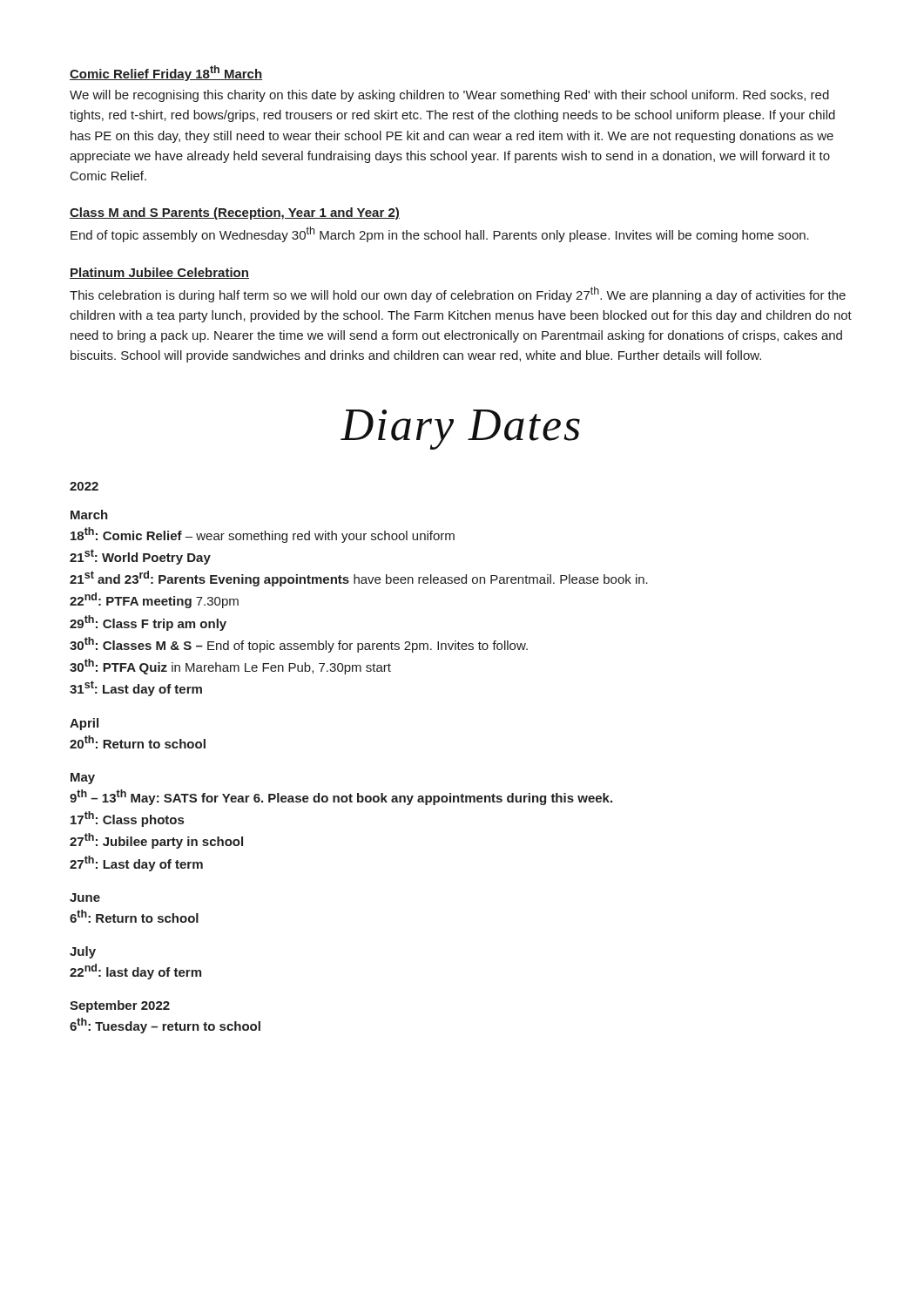Viewport: 924px width, 1307px height.
Task: Select the list item that reads "22nd: PTFA meeting 7.30pm"
Action: [154, 600]
